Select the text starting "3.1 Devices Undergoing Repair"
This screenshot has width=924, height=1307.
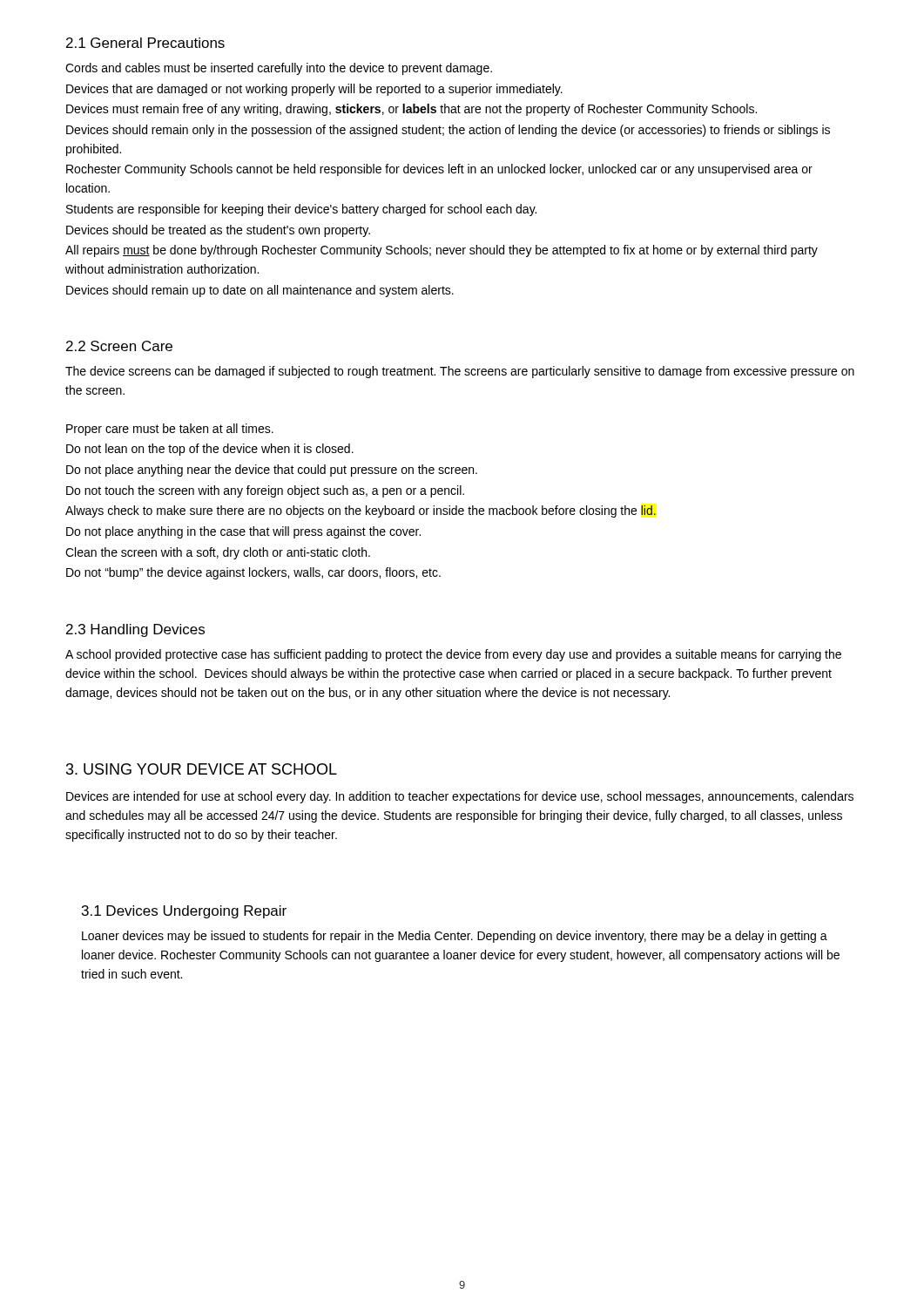pyautogui.click(x=184, y=911)
